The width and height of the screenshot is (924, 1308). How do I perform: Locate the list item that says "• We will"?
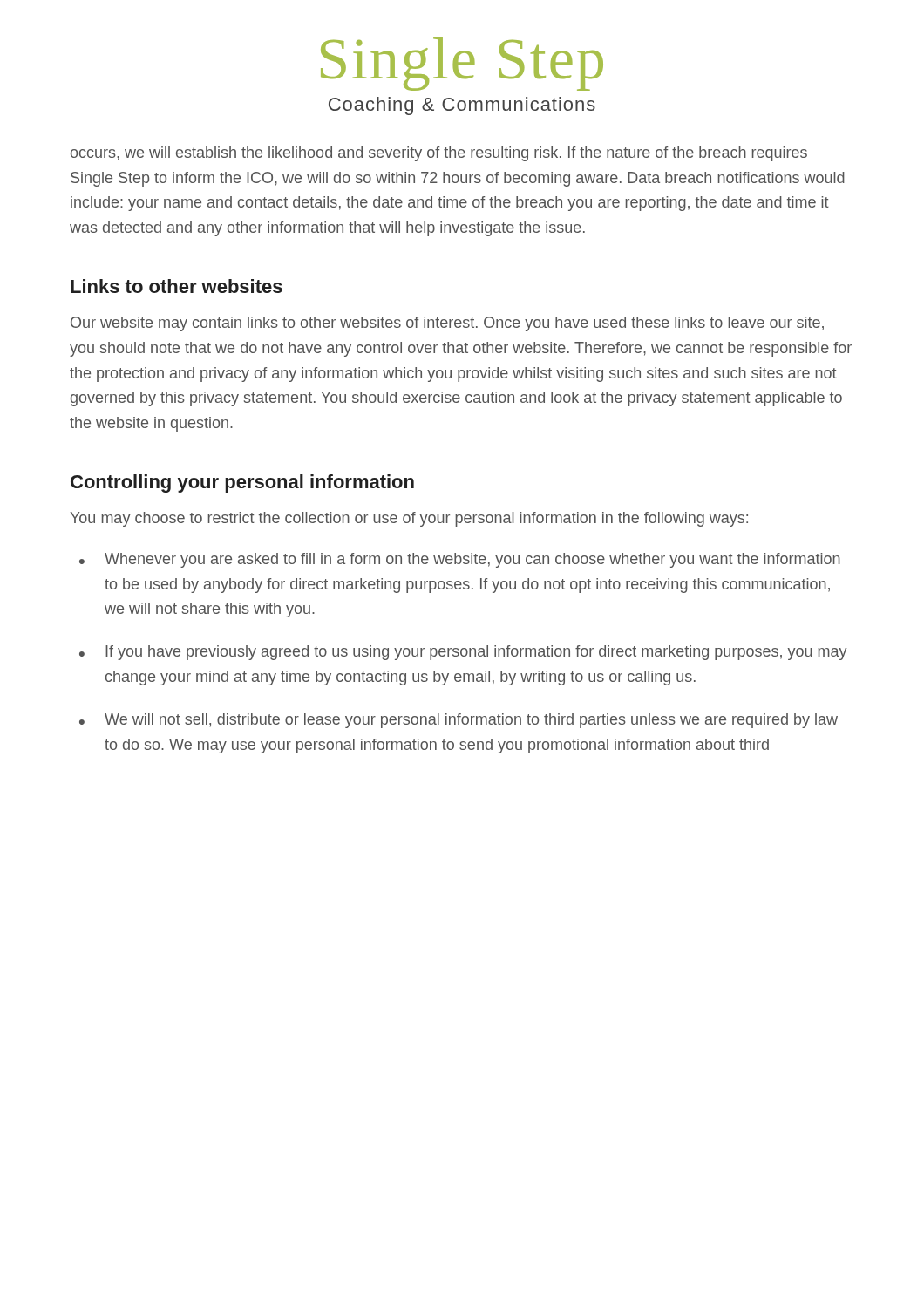[x=466, y=732]
